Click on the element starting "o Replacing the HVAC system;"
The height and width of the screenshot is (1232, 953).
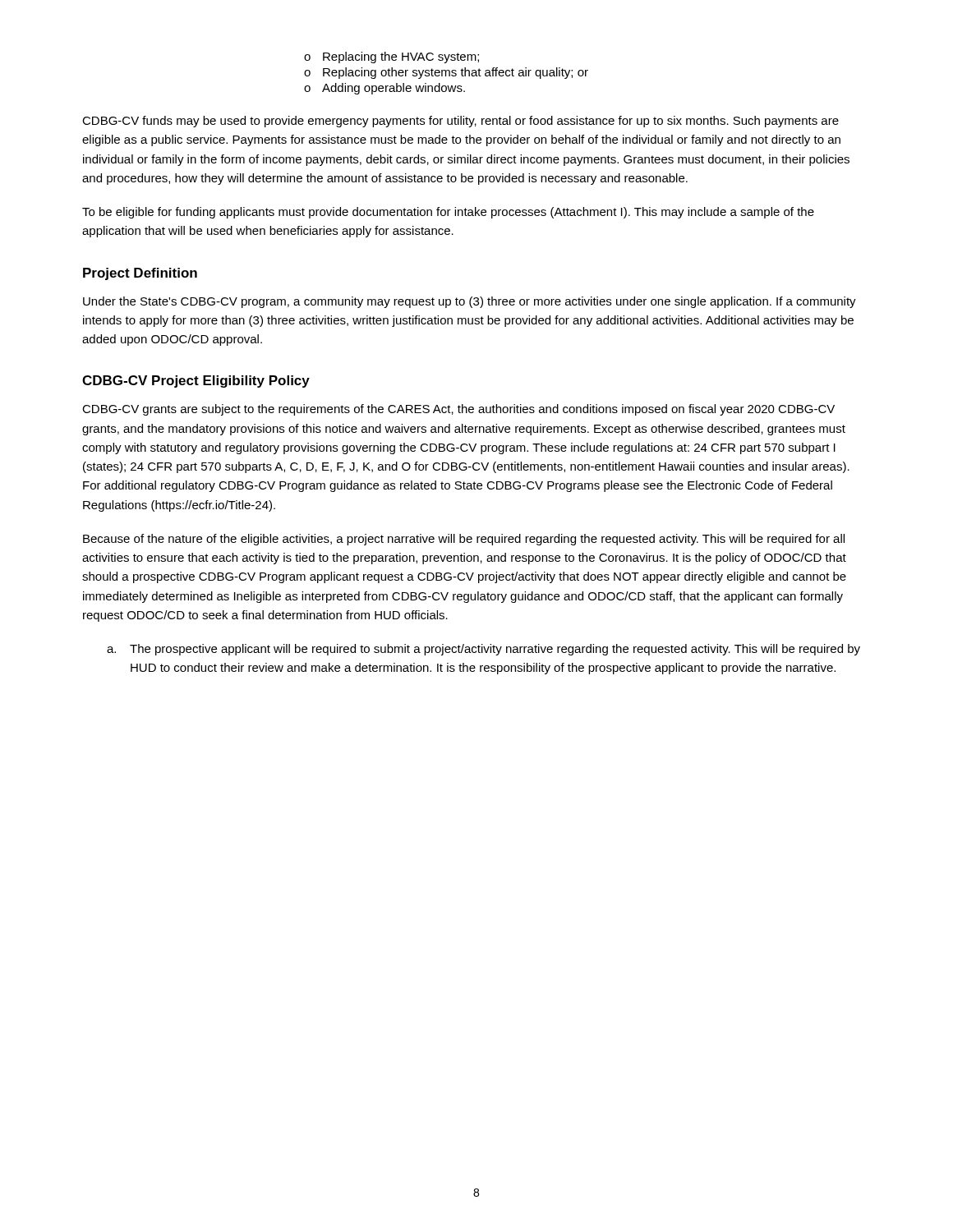pos(476,56)
